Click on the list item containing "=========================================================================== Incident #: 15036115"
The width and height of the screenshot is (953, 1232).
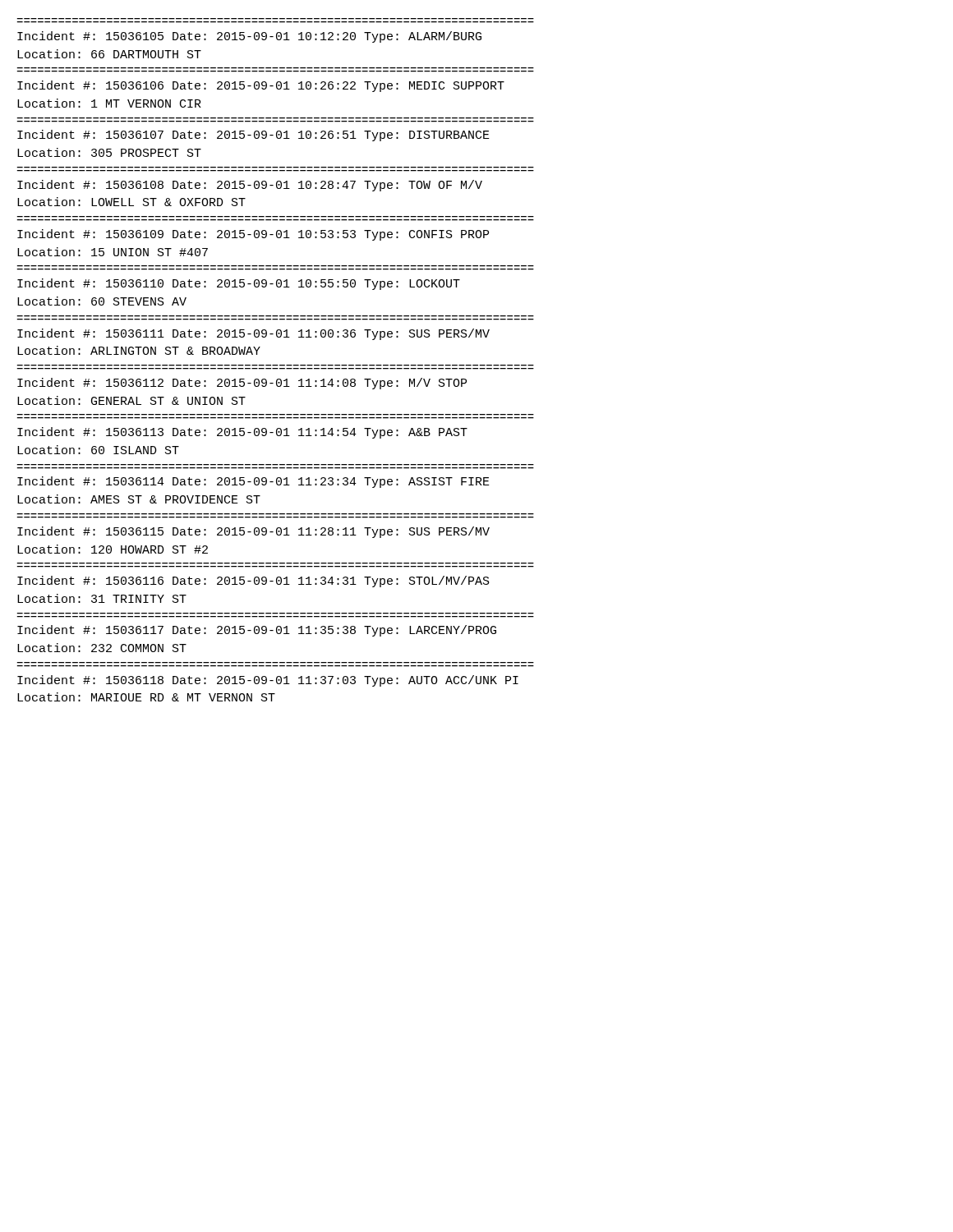[x=476, y=535]
